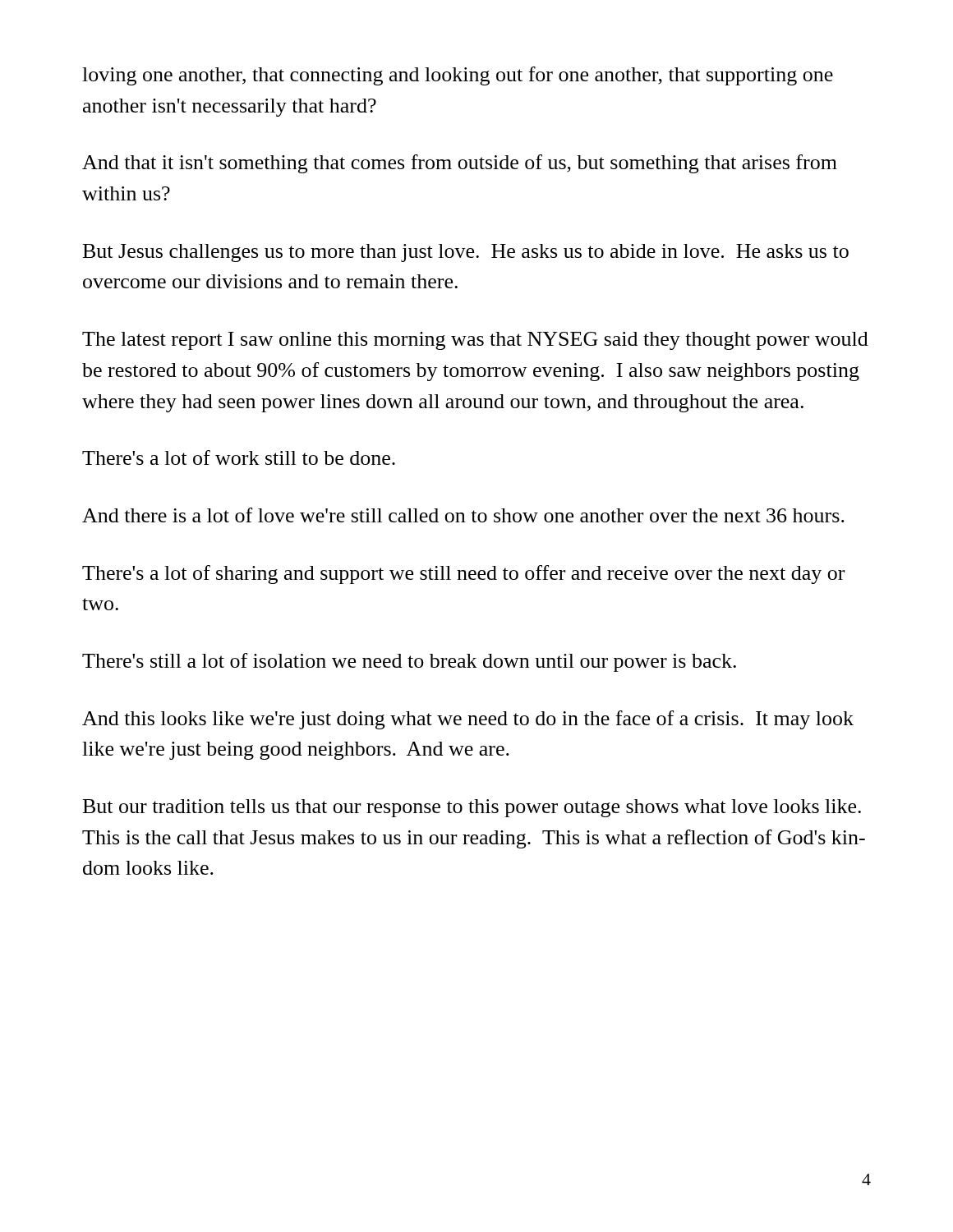Viewport: 953px width, 1232px height.
Task: Point to the block beginning "loving one another, that"
Action: [x=458, y=90]
